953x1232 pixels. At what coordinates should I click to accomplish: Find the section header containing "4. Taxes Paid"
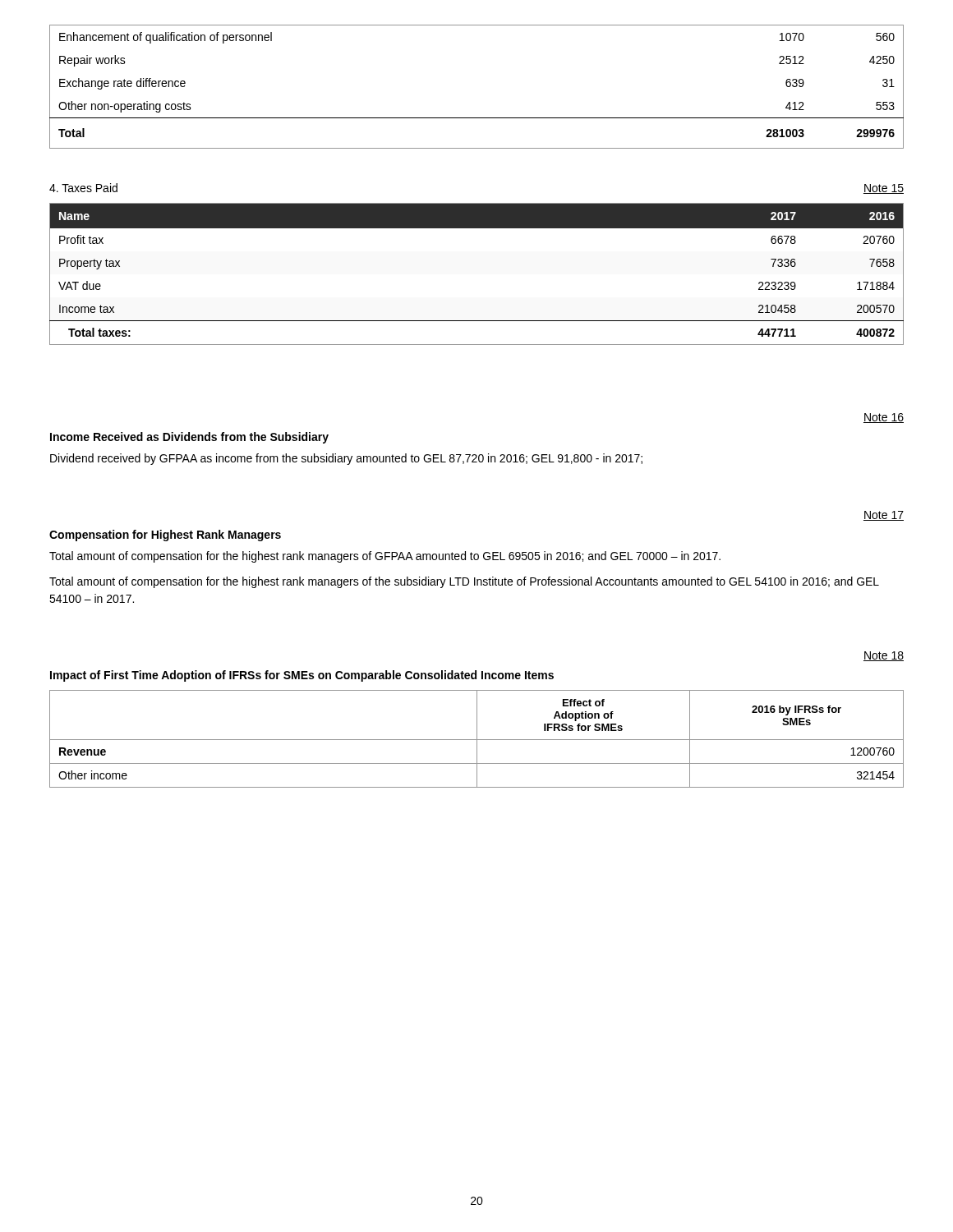tap(84, 188)
